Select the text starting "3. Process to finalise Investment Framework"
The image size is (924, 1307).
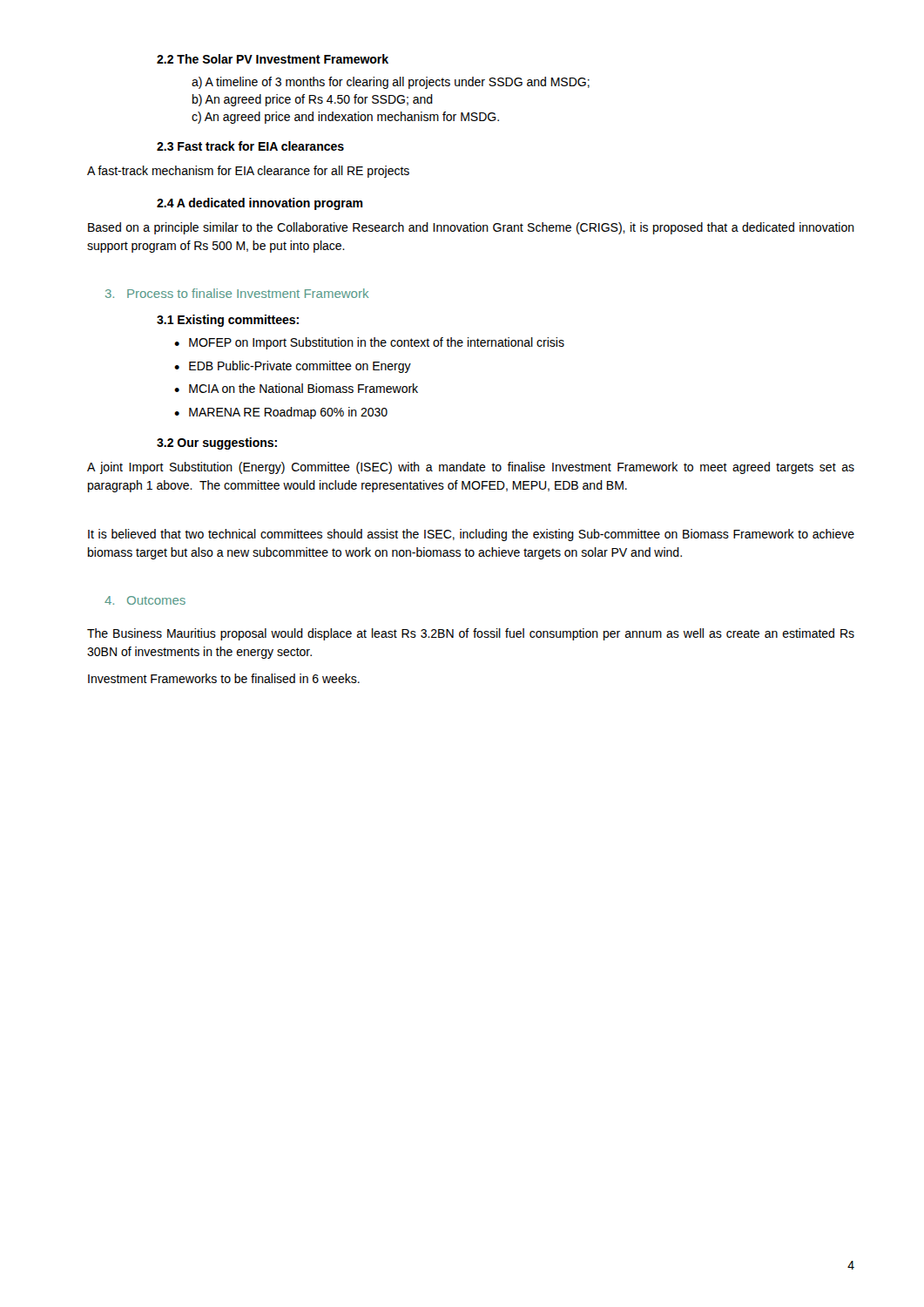click(x=237, y=293)
